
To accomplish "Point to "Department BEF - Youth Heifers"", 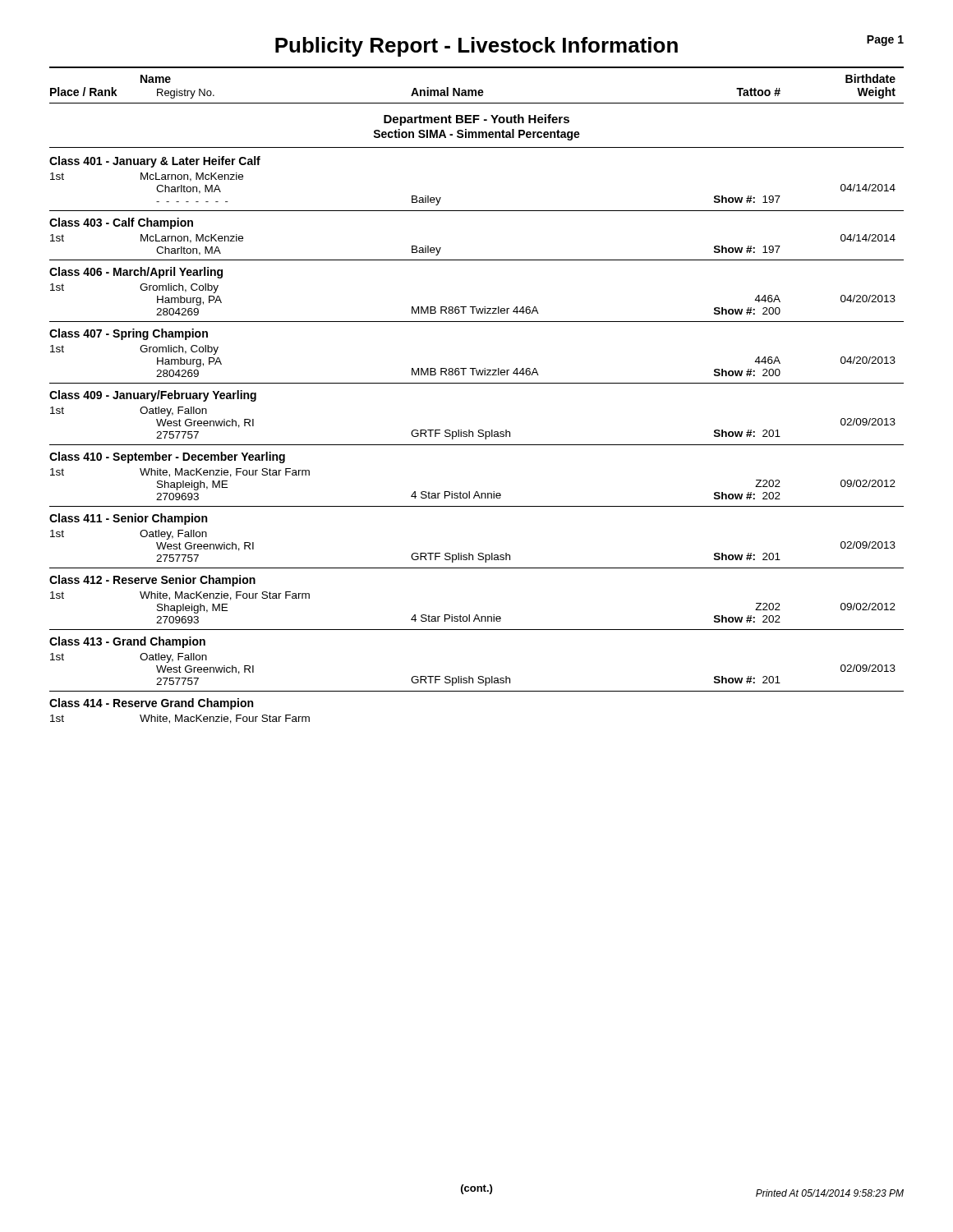I will pyautogui.click(x=476, y=119).
